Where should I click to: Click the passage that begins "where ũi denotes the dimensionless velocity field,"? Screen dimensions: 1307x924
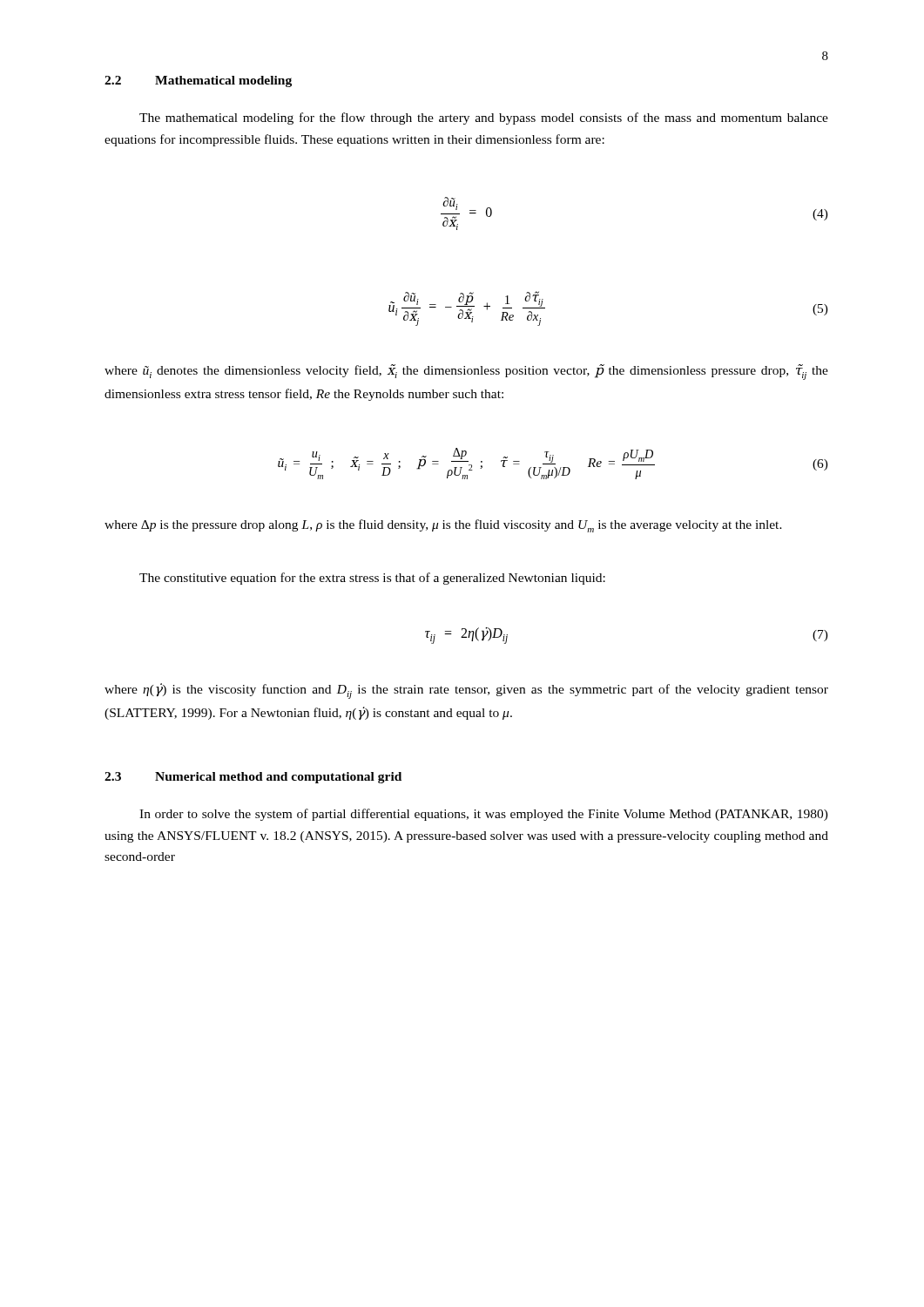pyautogui.click(x=466, y=381)
